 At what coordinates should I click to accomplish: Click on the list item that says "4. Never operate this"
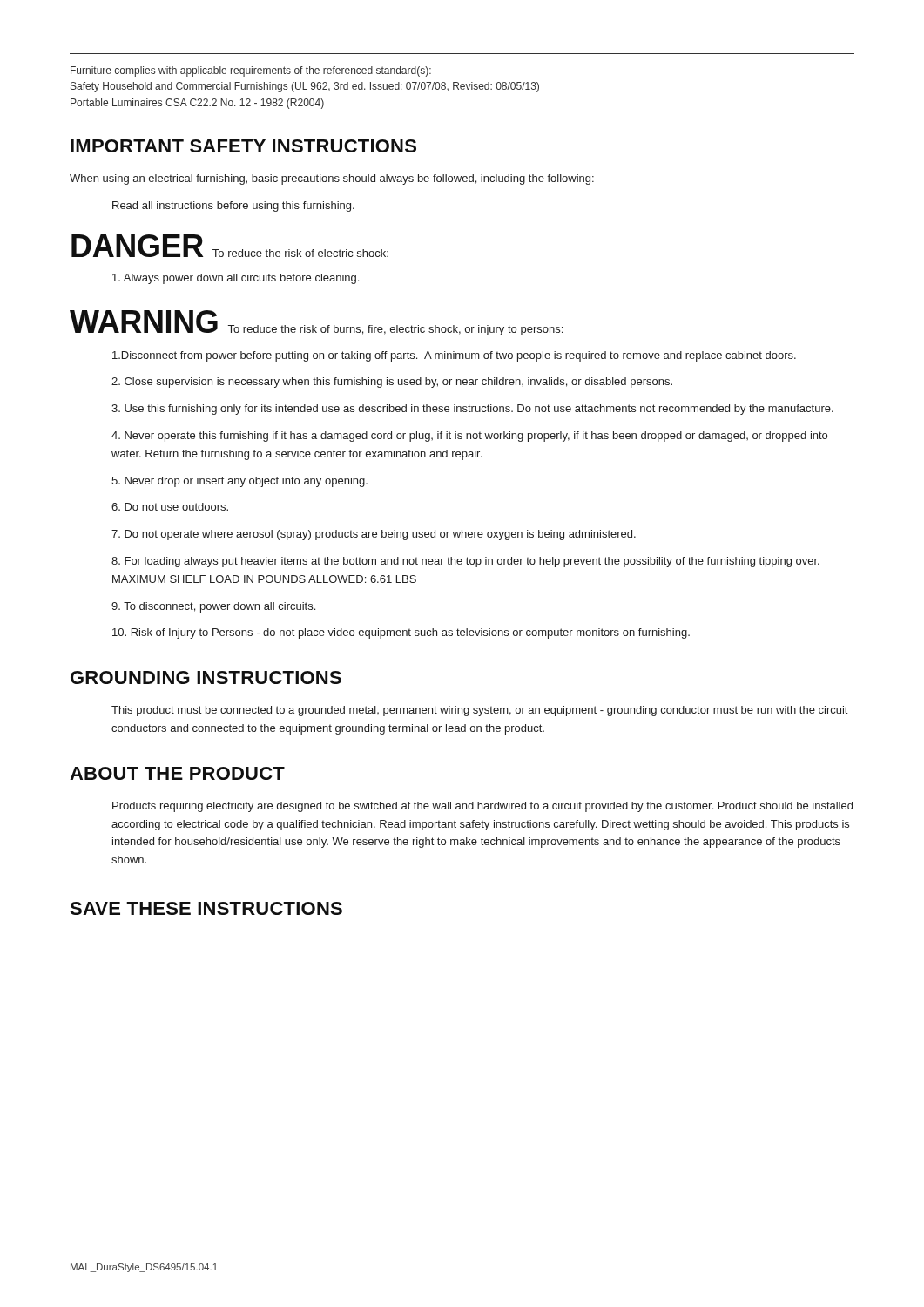(470, 444)
